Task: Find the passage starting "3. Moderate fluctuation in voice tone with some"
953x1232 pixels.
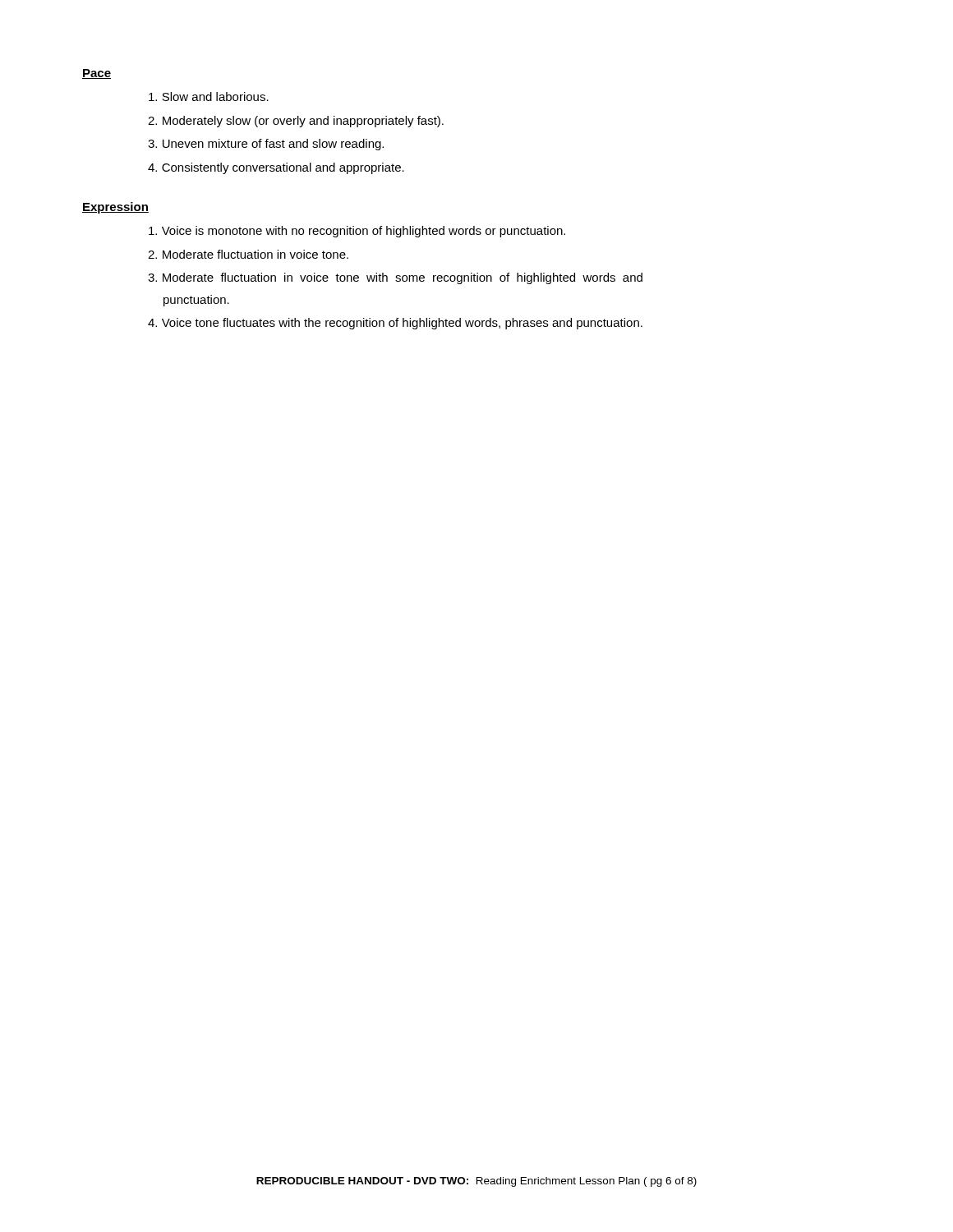Action: point(509,278)
